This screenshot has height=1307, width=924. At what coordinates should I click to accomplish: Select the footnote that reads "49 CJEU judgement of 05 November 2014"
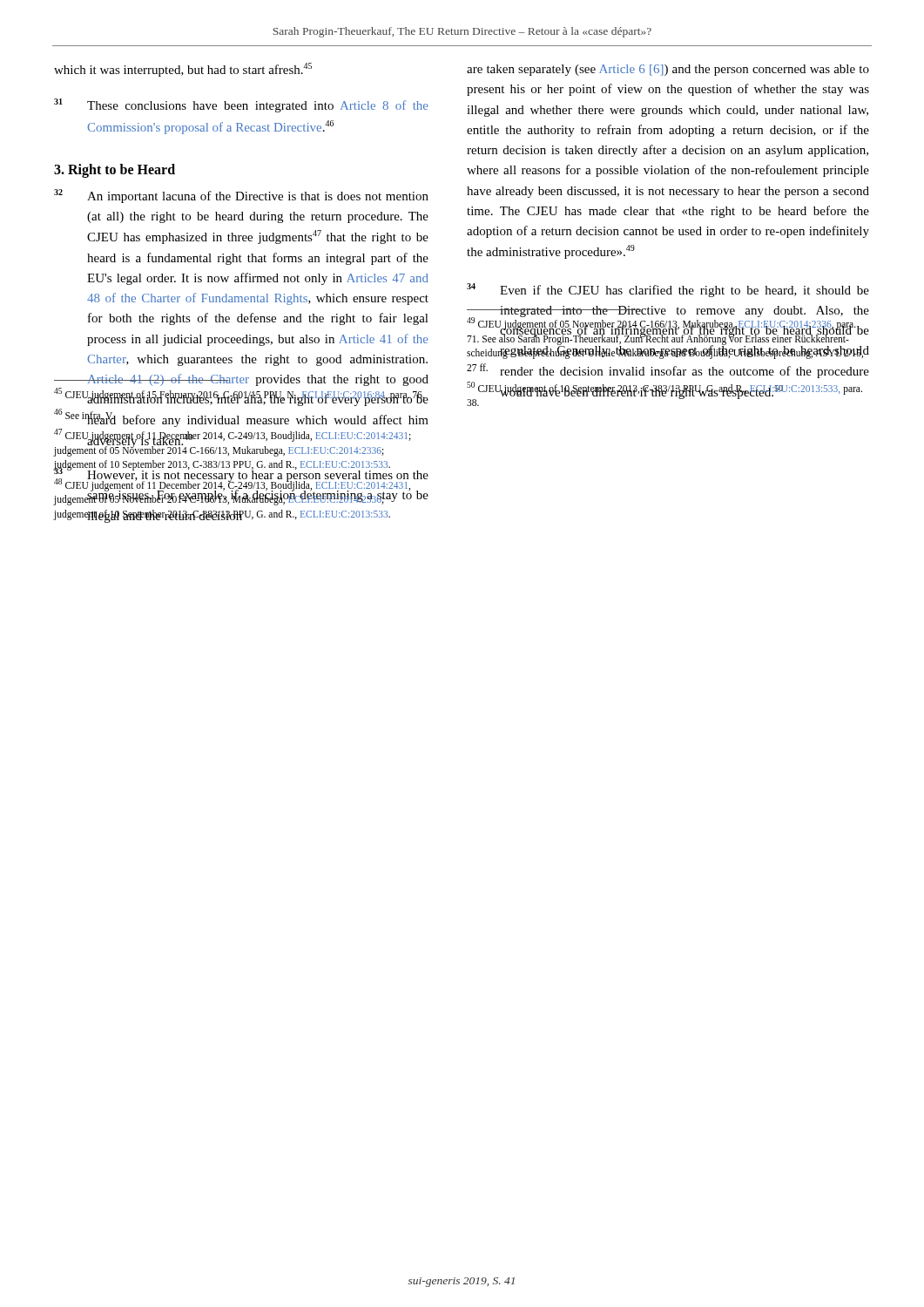coord(665,345)
